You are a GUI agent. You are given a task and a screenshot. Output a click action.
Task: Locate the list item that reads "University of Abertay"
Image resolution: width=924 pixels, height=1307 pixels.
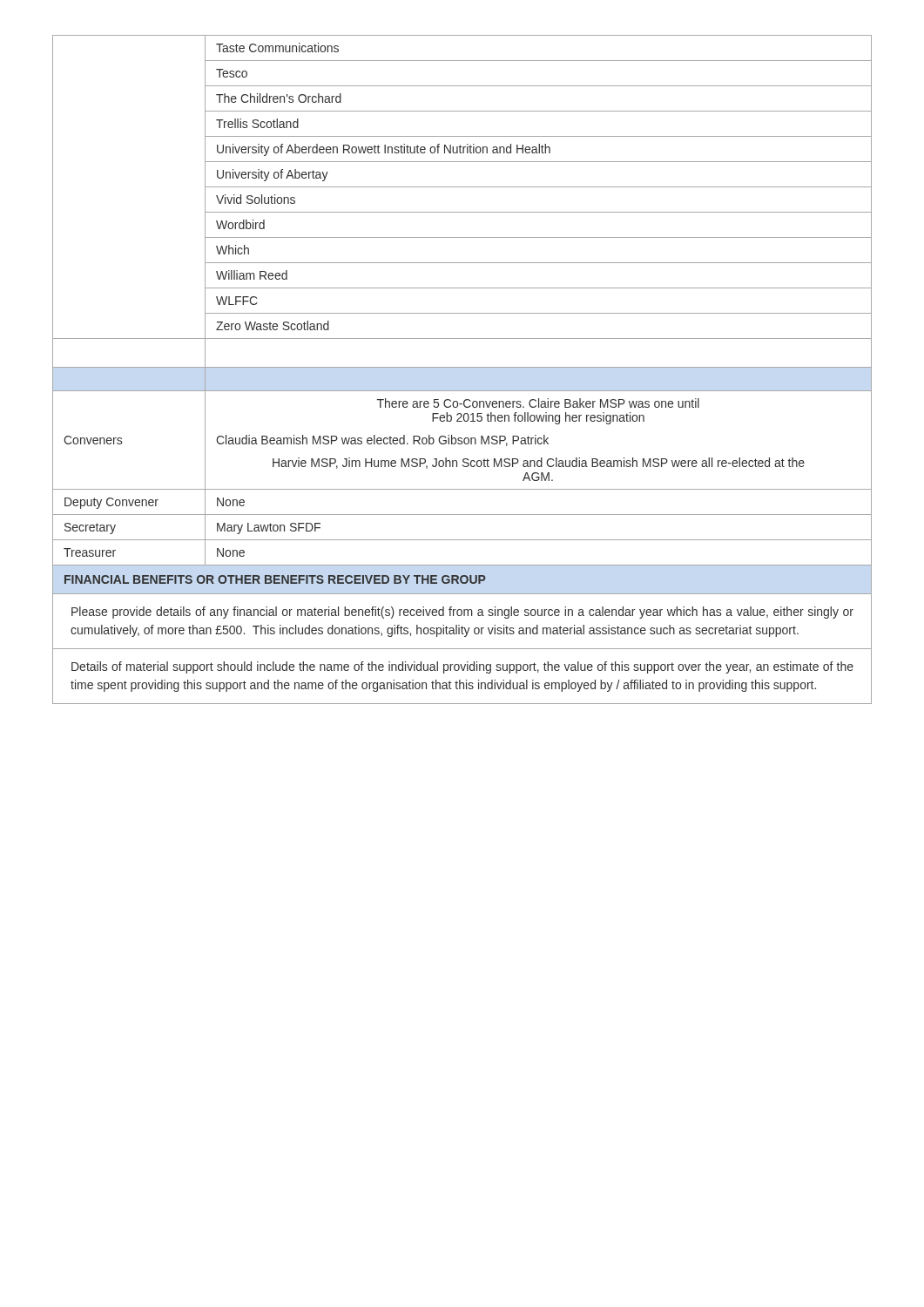click(272, 174)
